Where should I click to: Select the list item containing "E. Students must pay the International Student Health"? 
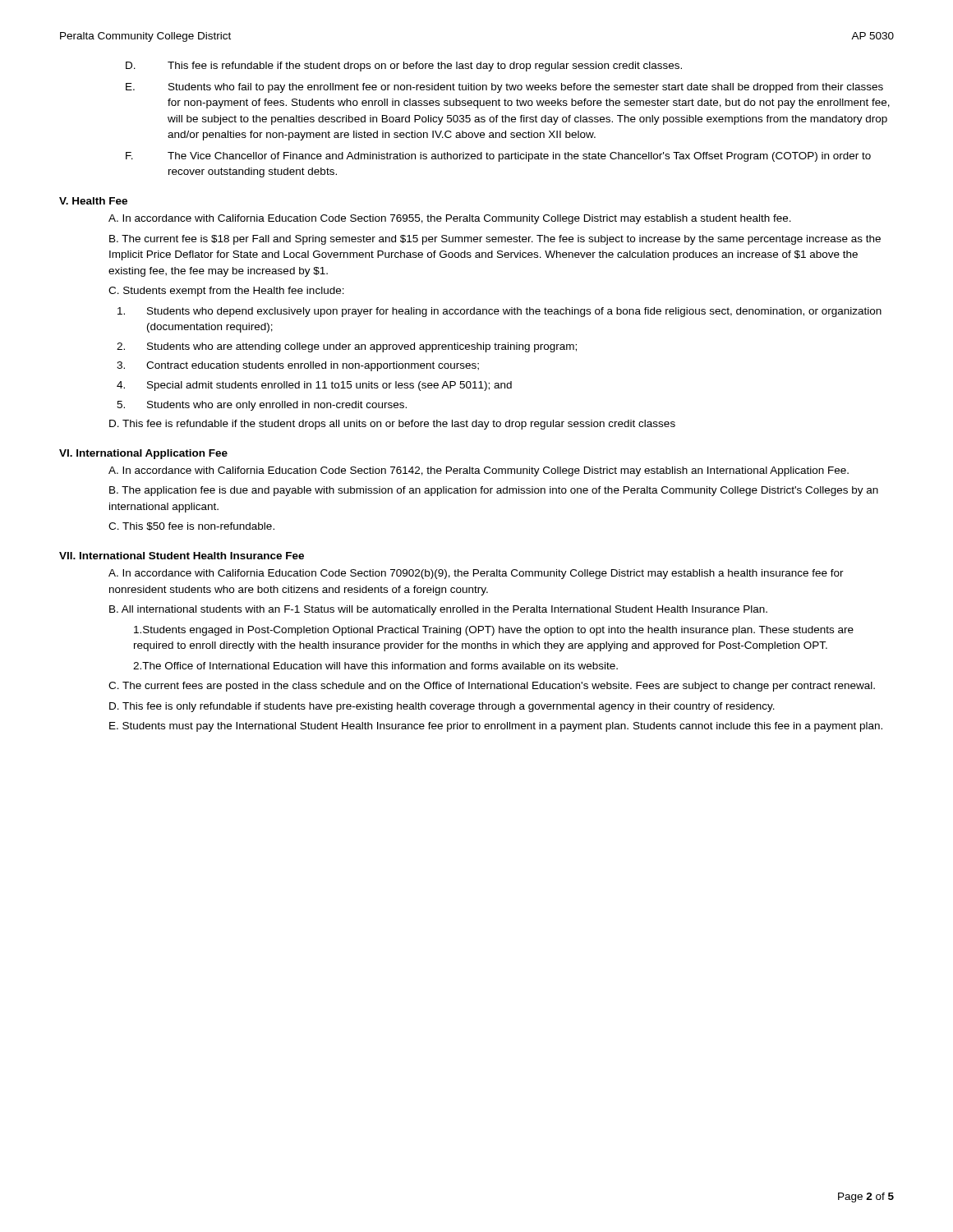point(496,726)
